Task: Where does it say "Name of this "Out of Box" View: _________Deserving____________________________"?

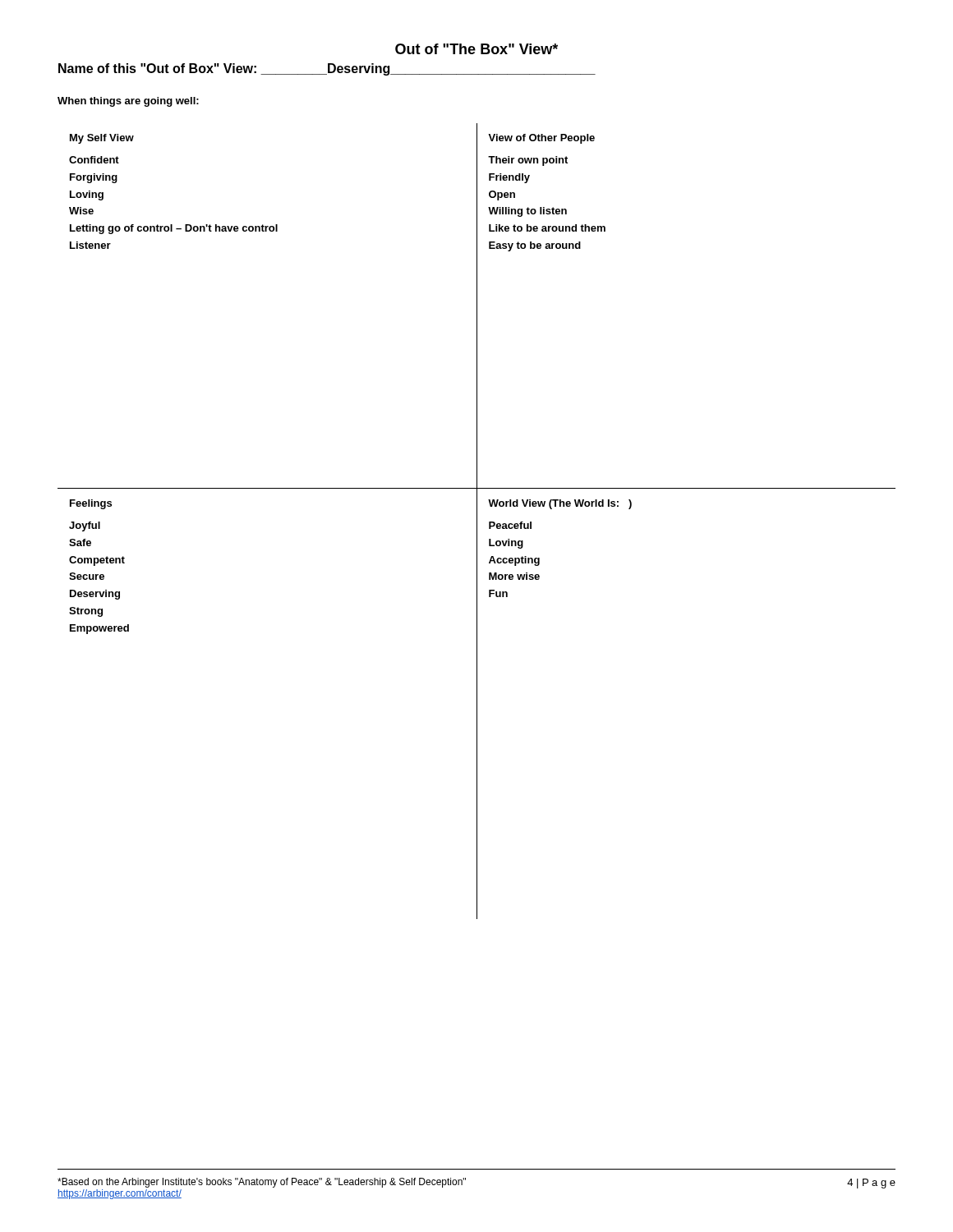Action: pos(476,69)
